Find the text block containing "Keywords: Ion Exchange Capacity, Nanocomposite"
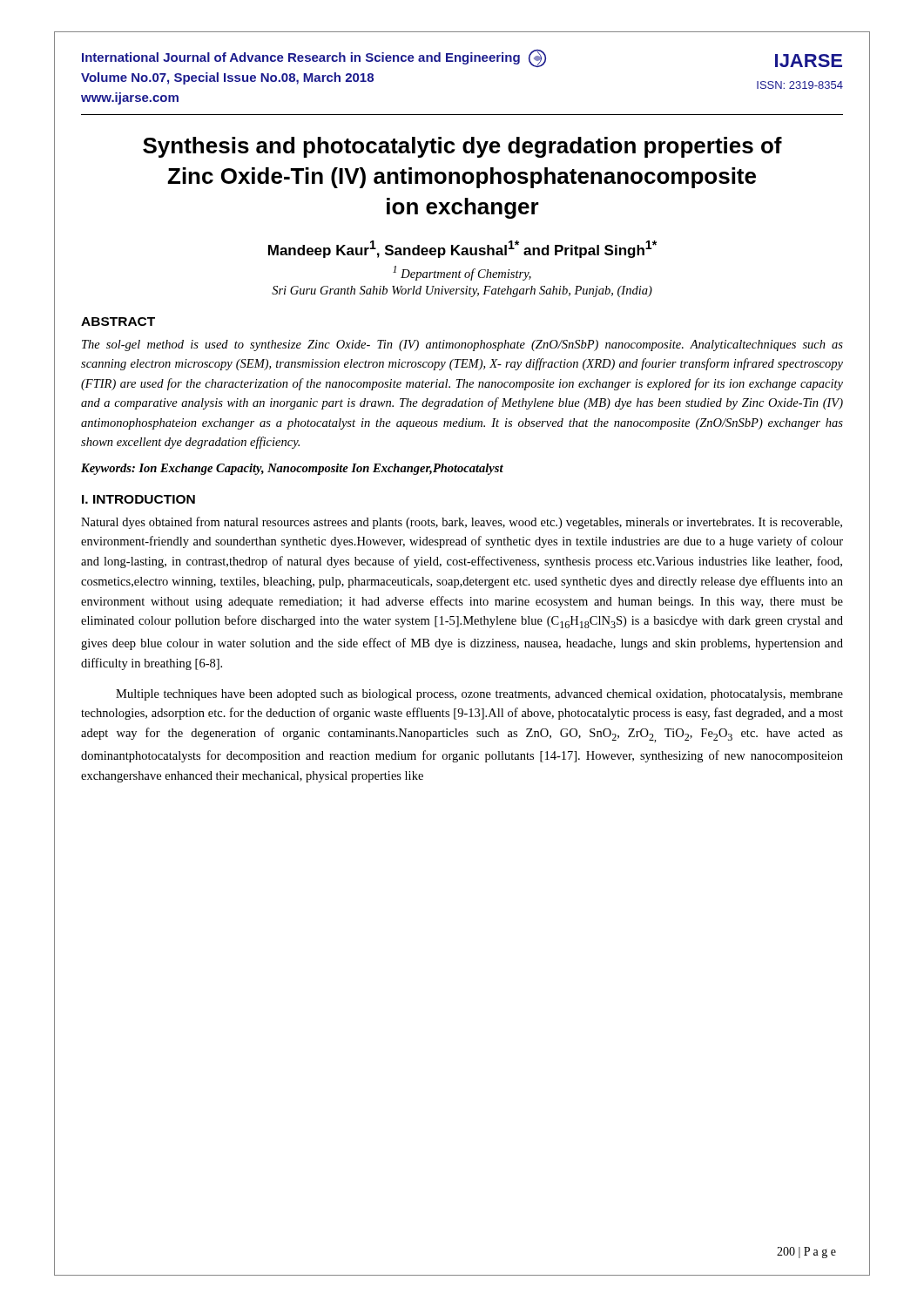This screenshot has height=1307, width=924. (x=292, y=468)
